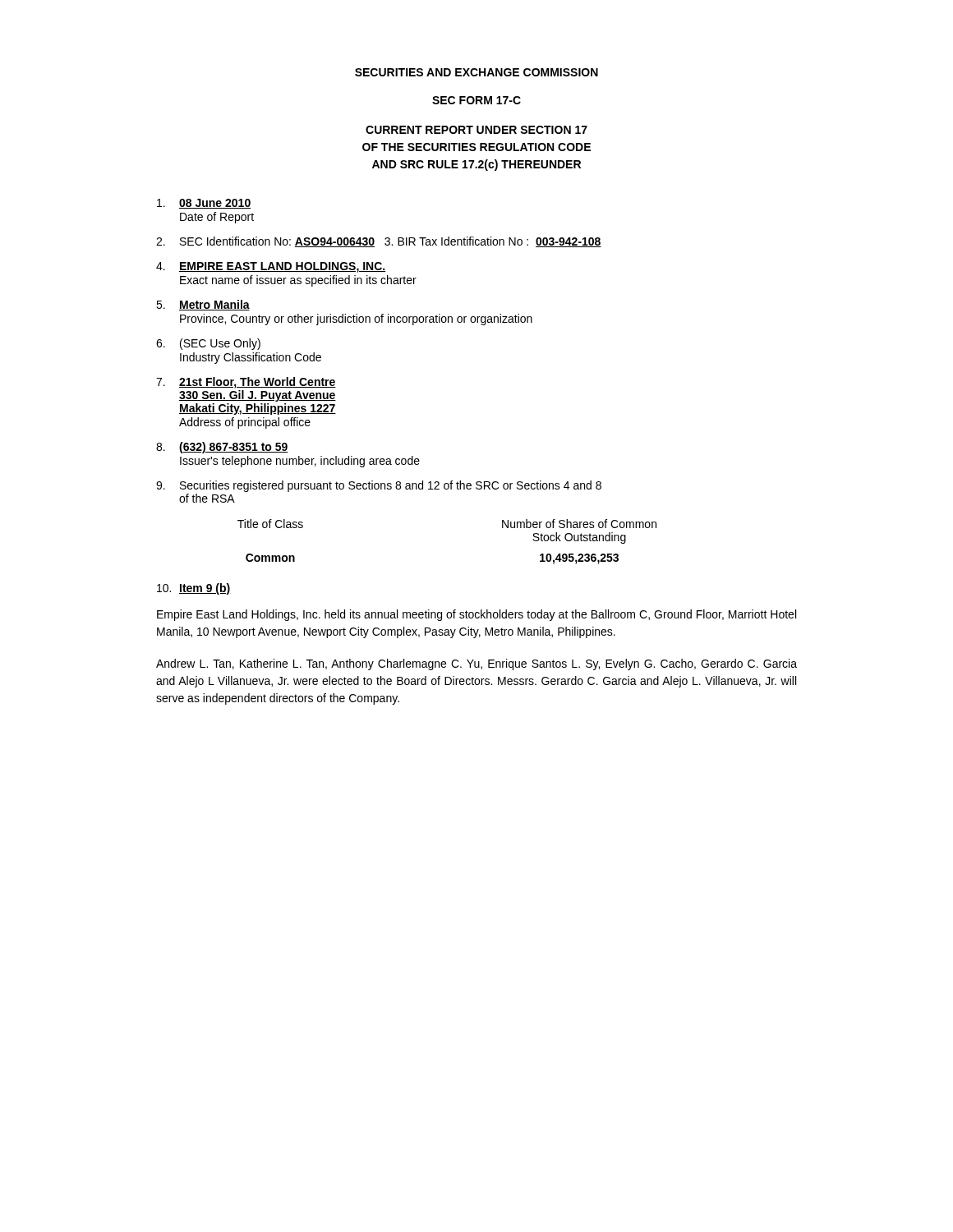This screenshot has height=1232, width=953.
Task: Select the element starting "10. Item 9 (b)"
Action: click(x=194, y=589)
